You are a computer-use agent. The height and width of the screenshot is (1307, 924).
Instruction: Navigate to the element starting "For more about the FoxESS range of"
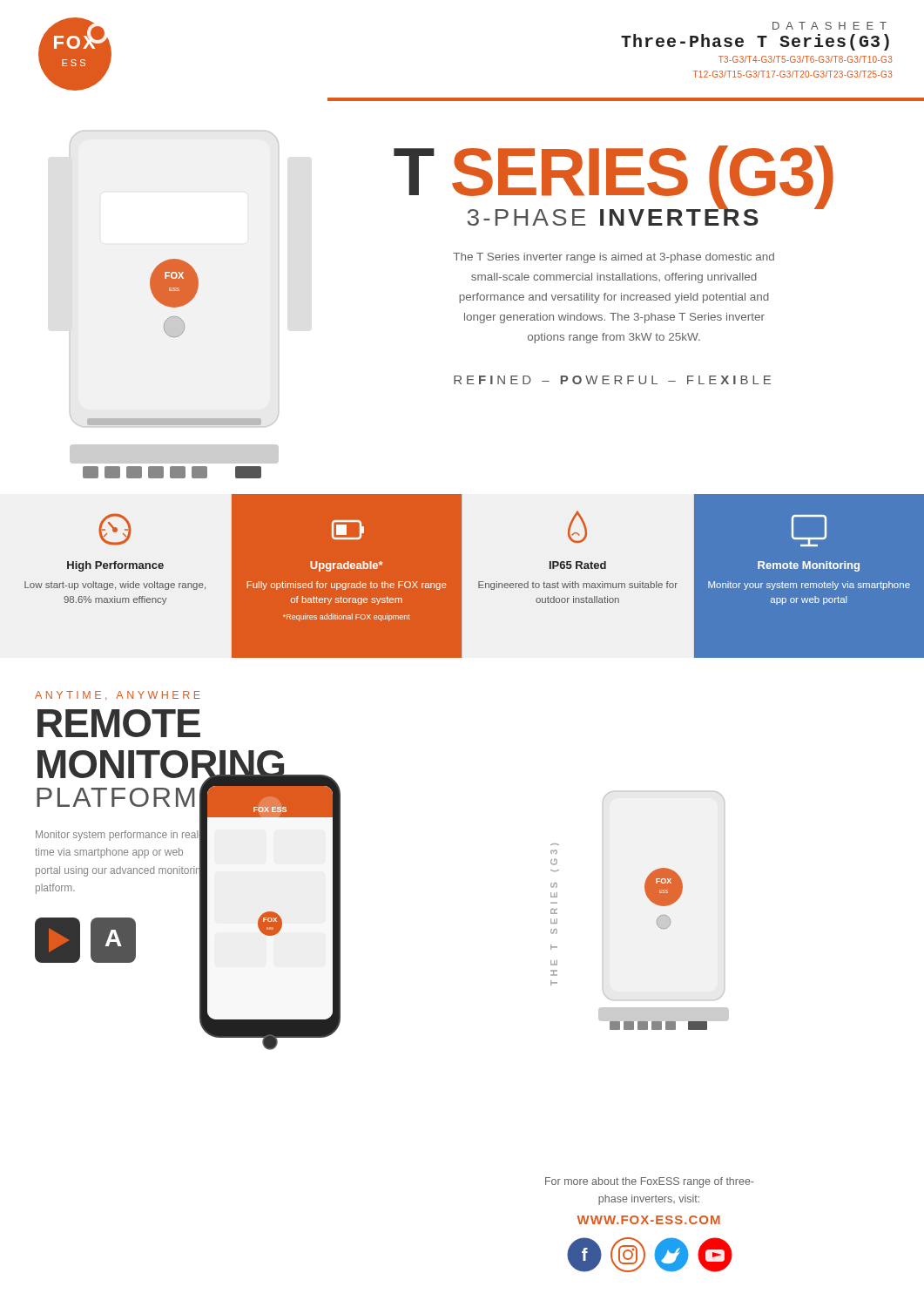click(x=649, y=1200)
